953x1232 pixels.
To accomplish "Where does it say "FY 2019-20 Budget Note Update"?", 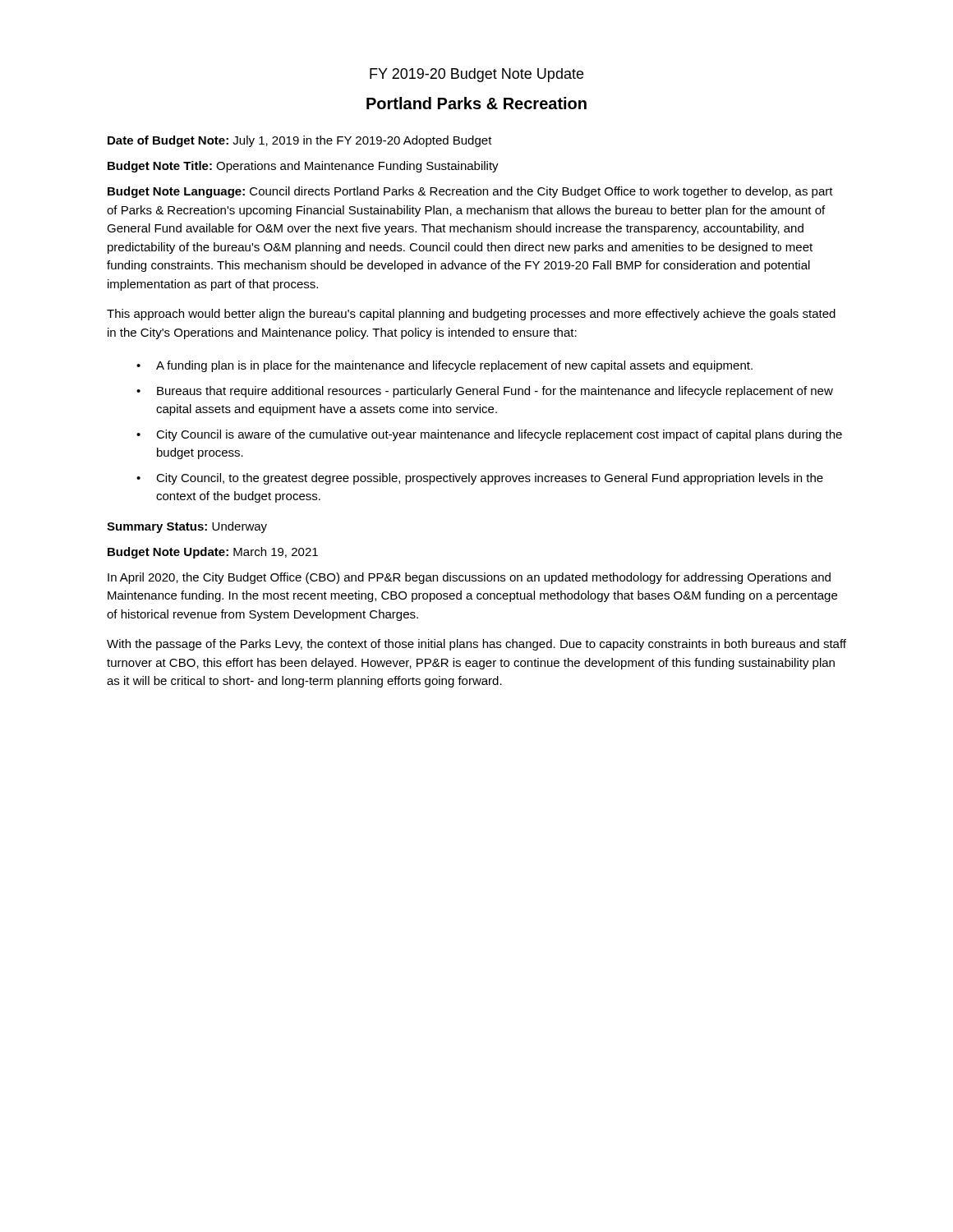I will [x=476, y=74].
